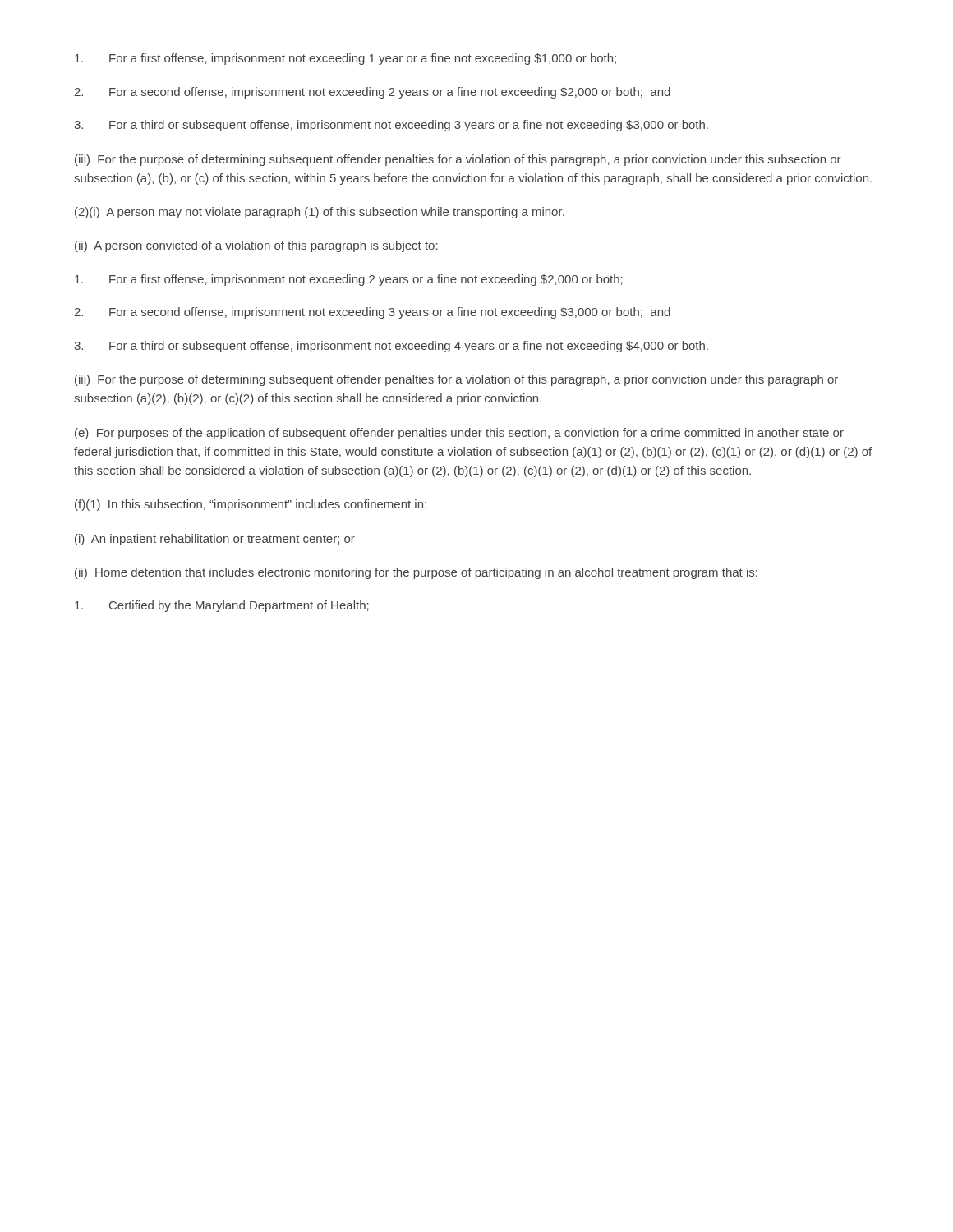
Task: Where is the passage that starts "(ii) Home detention"?
Action: [x=416, y=572]
